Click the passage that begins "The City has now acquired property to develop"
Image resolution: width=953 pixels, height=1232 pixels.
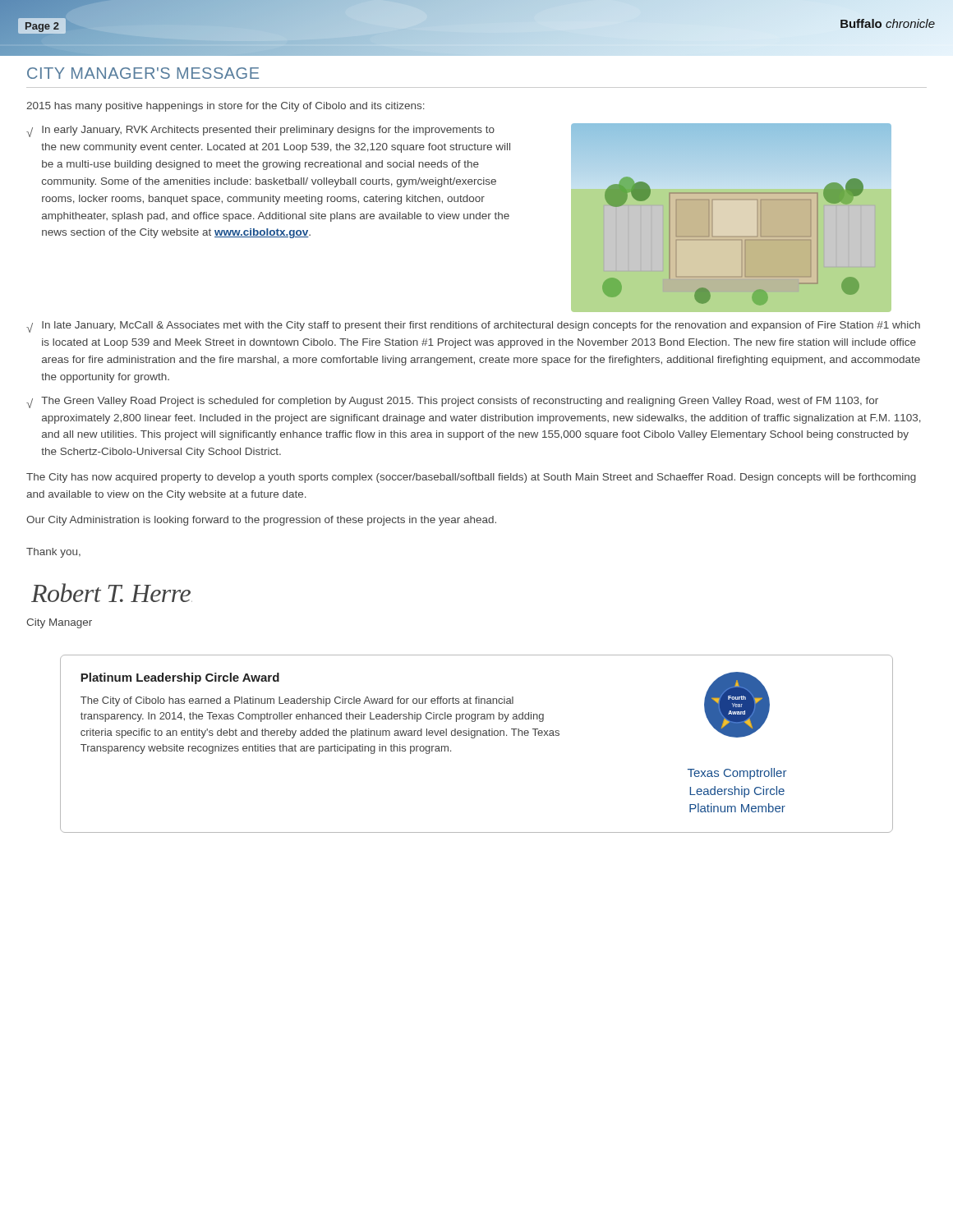coord(471,486)
